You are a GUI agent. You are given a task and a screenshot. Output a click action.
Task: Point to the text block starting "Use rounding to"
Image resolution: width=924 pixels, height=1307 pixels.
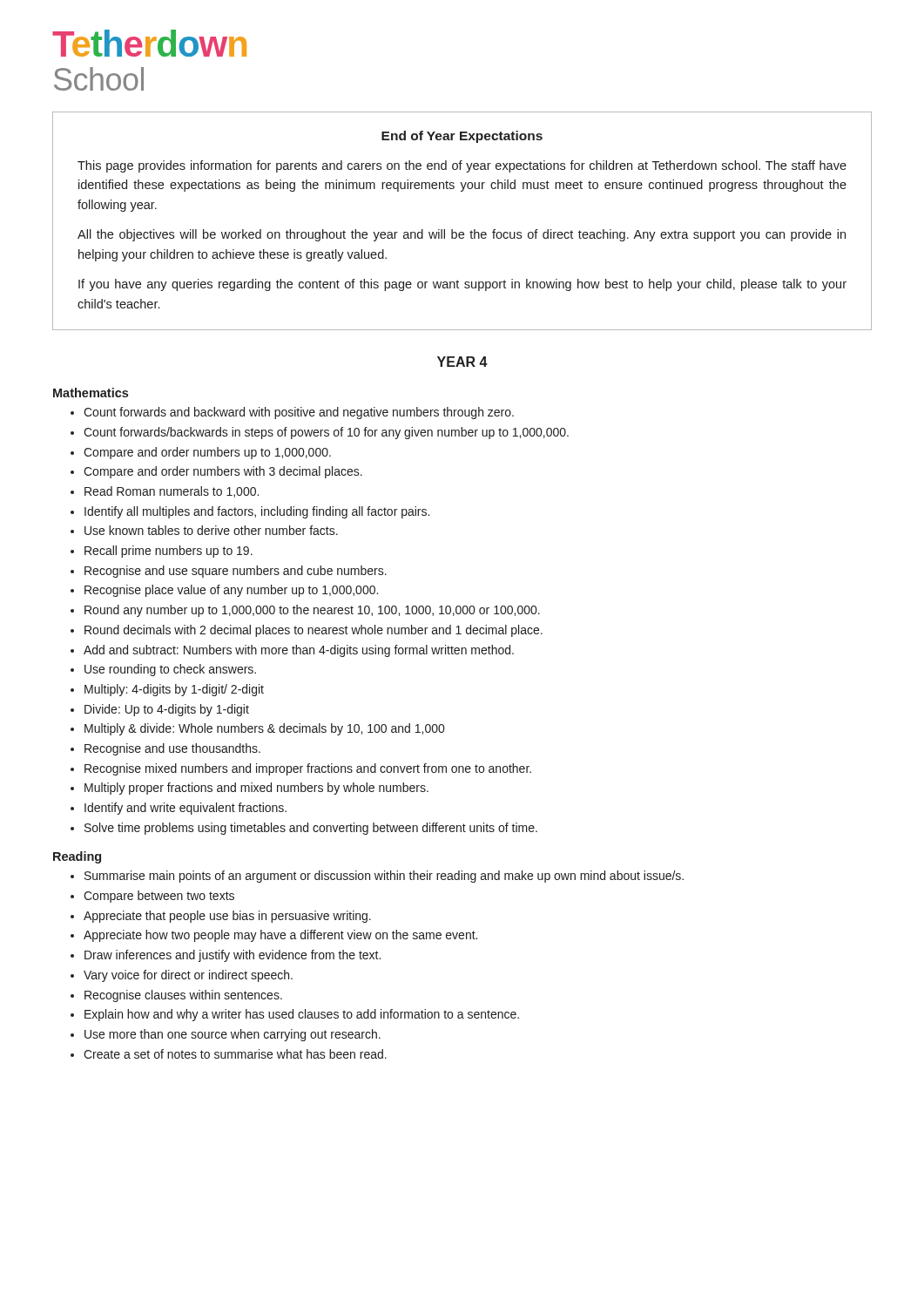pos(170,669)
